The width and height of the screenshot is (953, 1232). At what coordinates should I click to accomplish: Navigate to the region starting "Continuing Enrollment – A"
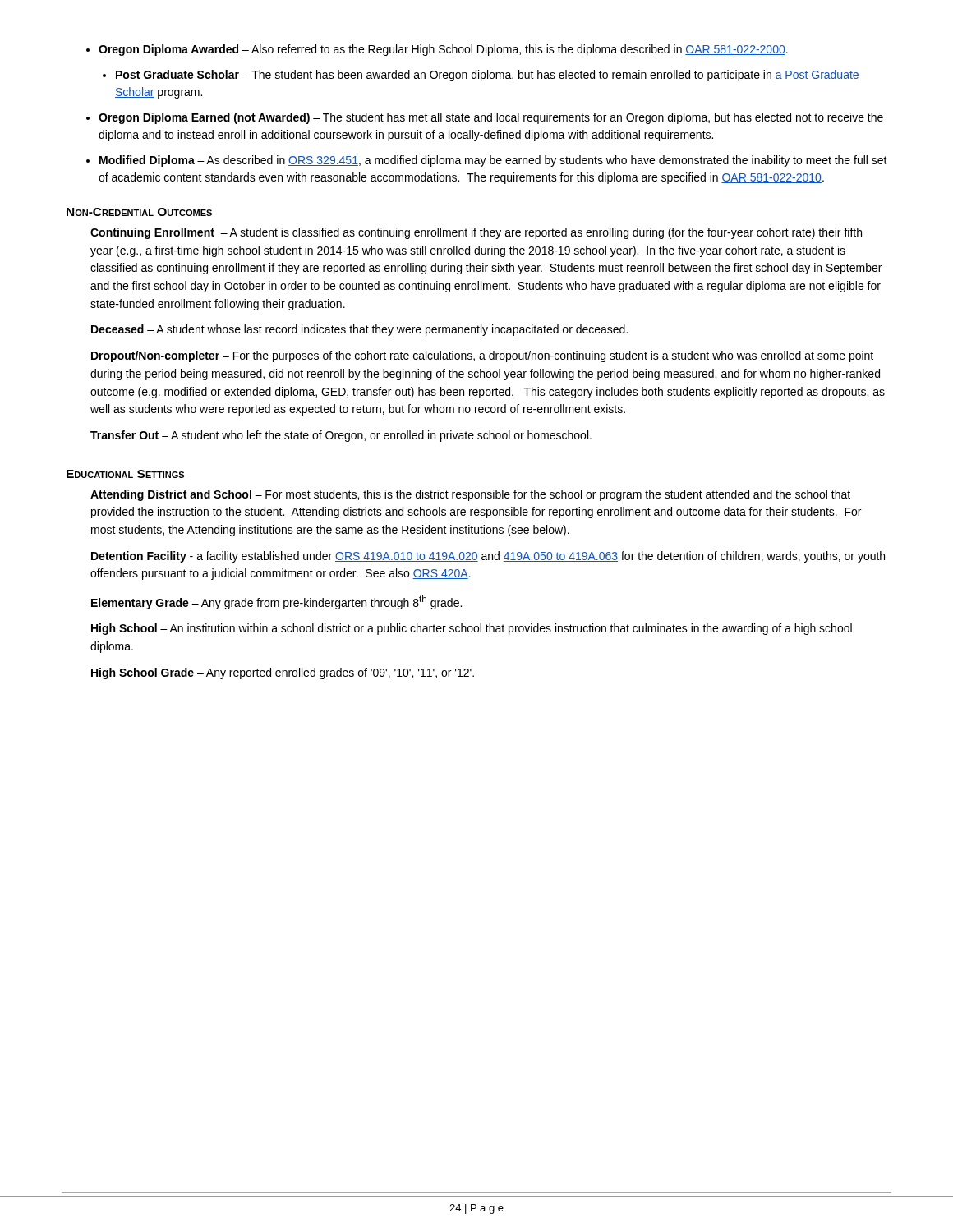point(486,268)
